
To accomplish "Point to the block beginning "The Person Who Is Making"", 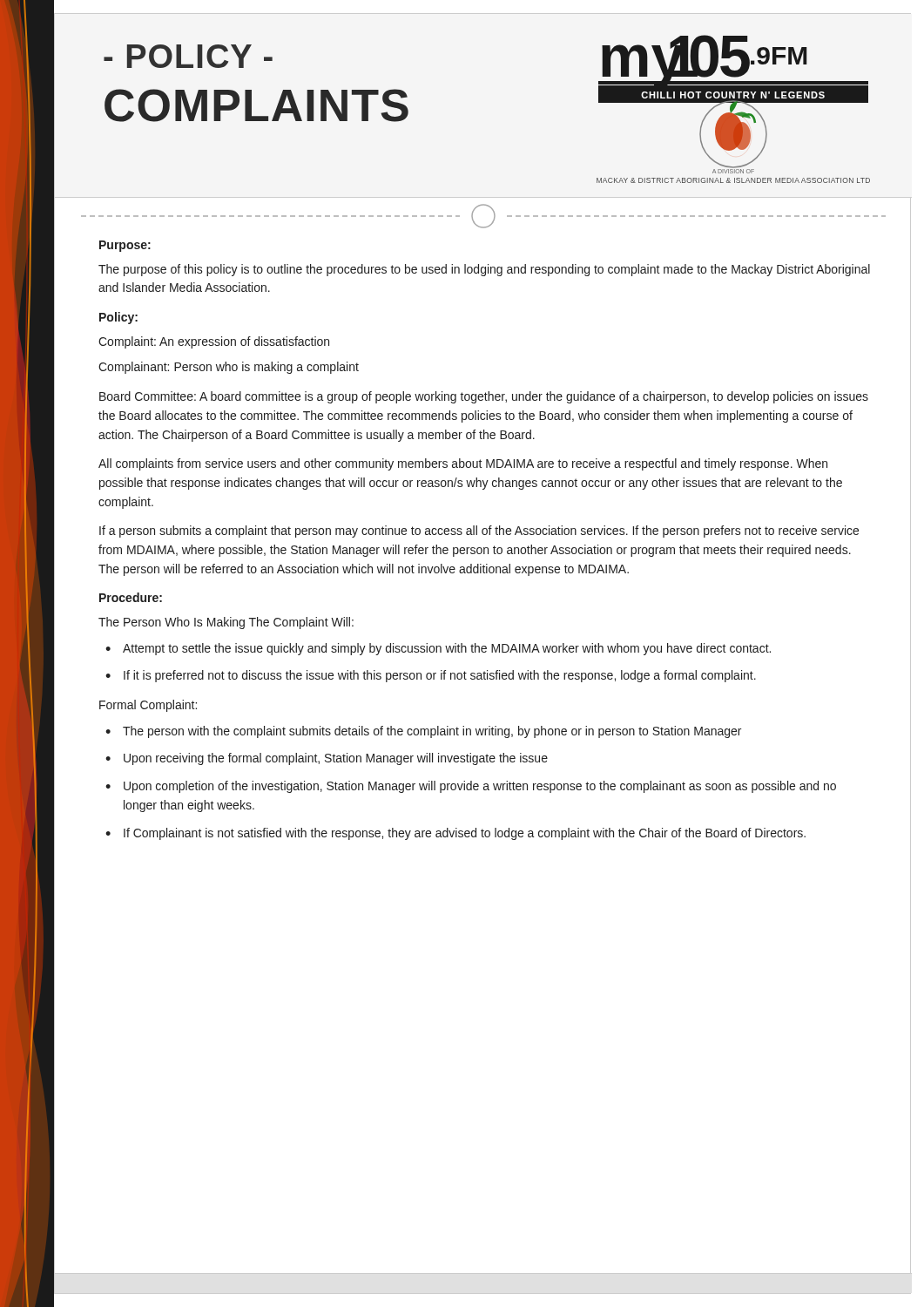I will 226,622.
